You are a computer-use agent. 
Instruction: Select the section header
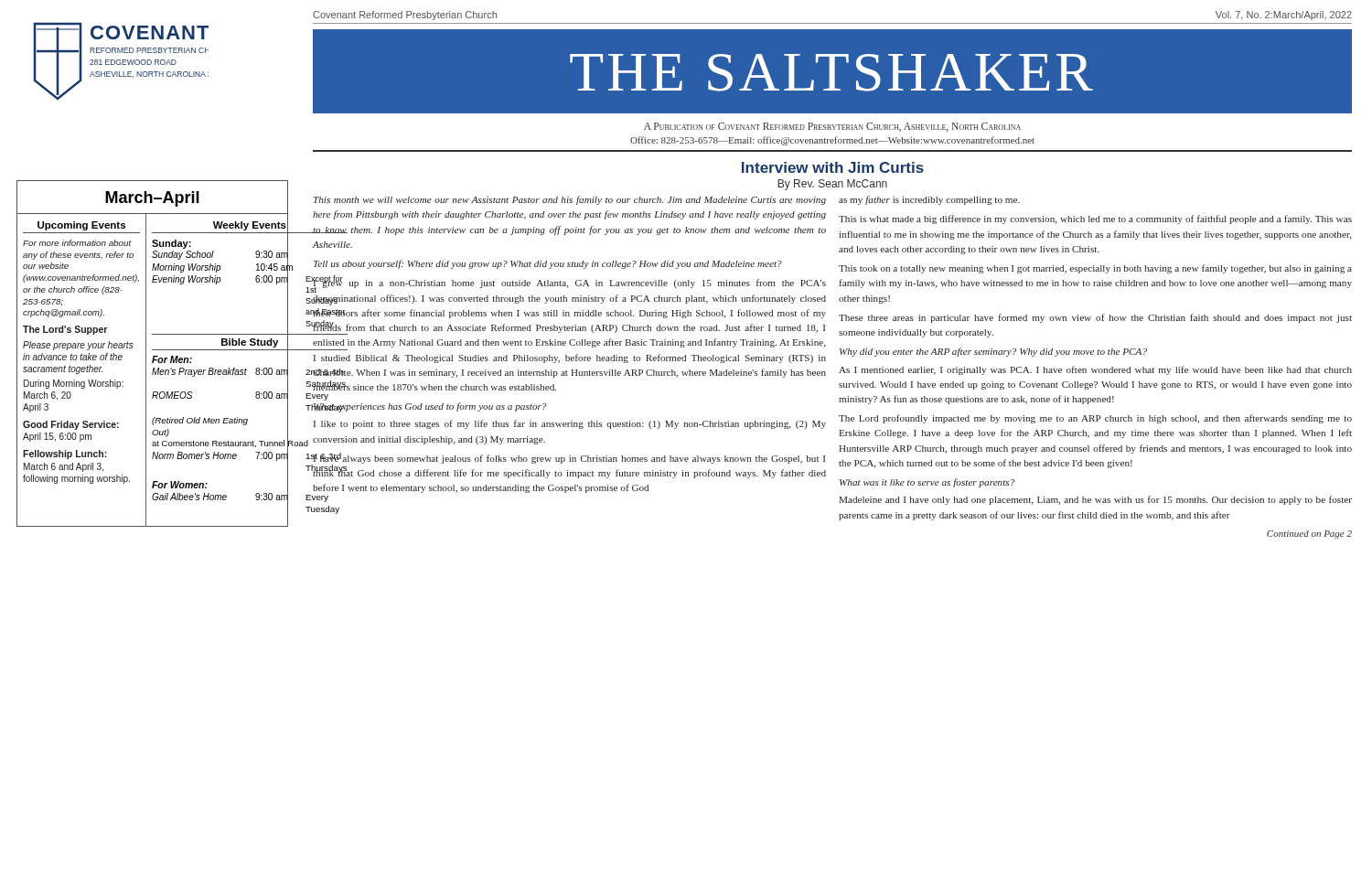point(832,175)
